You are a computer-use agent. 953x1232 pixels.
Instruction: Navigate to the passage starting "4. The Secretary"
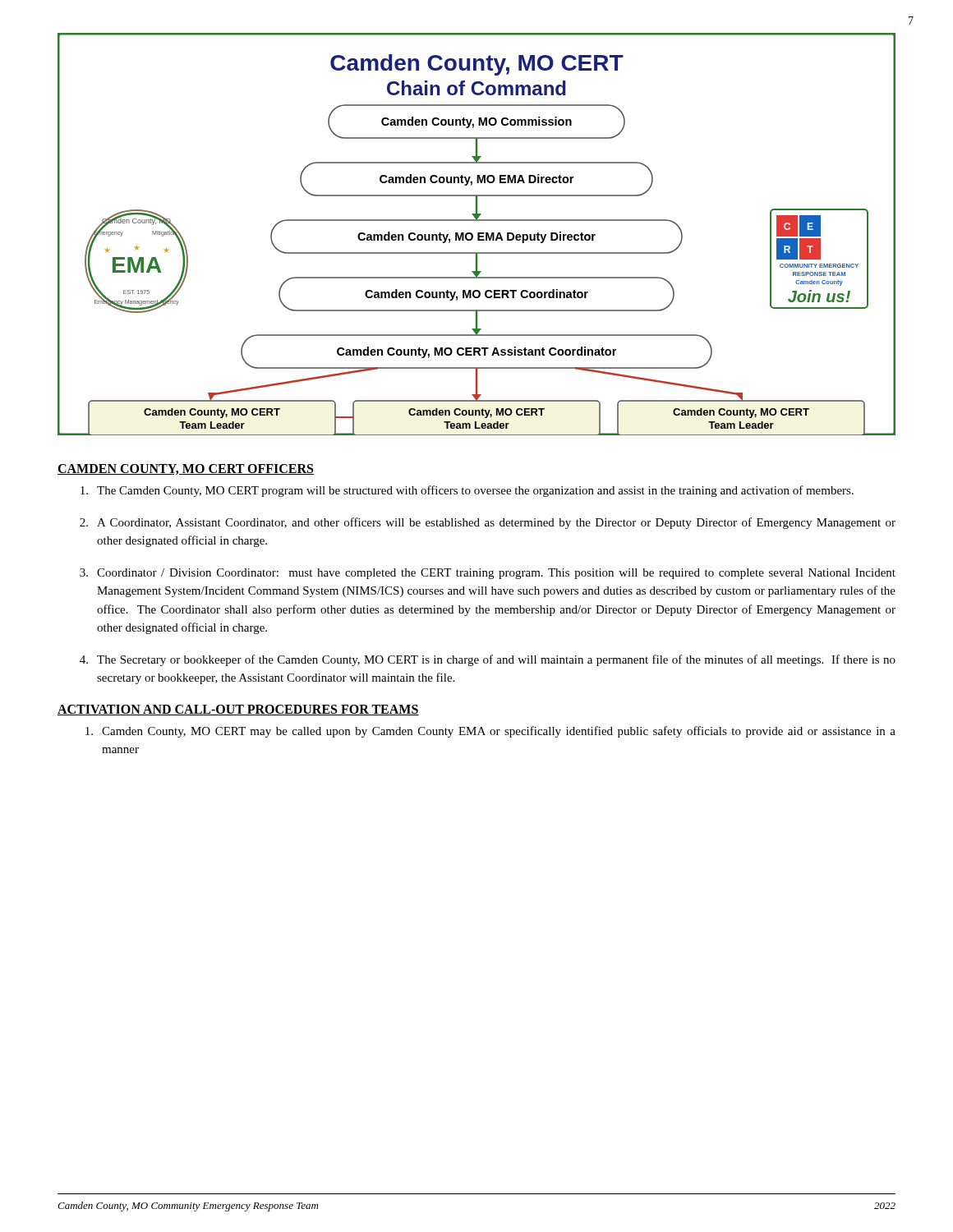tap(476, 669)
